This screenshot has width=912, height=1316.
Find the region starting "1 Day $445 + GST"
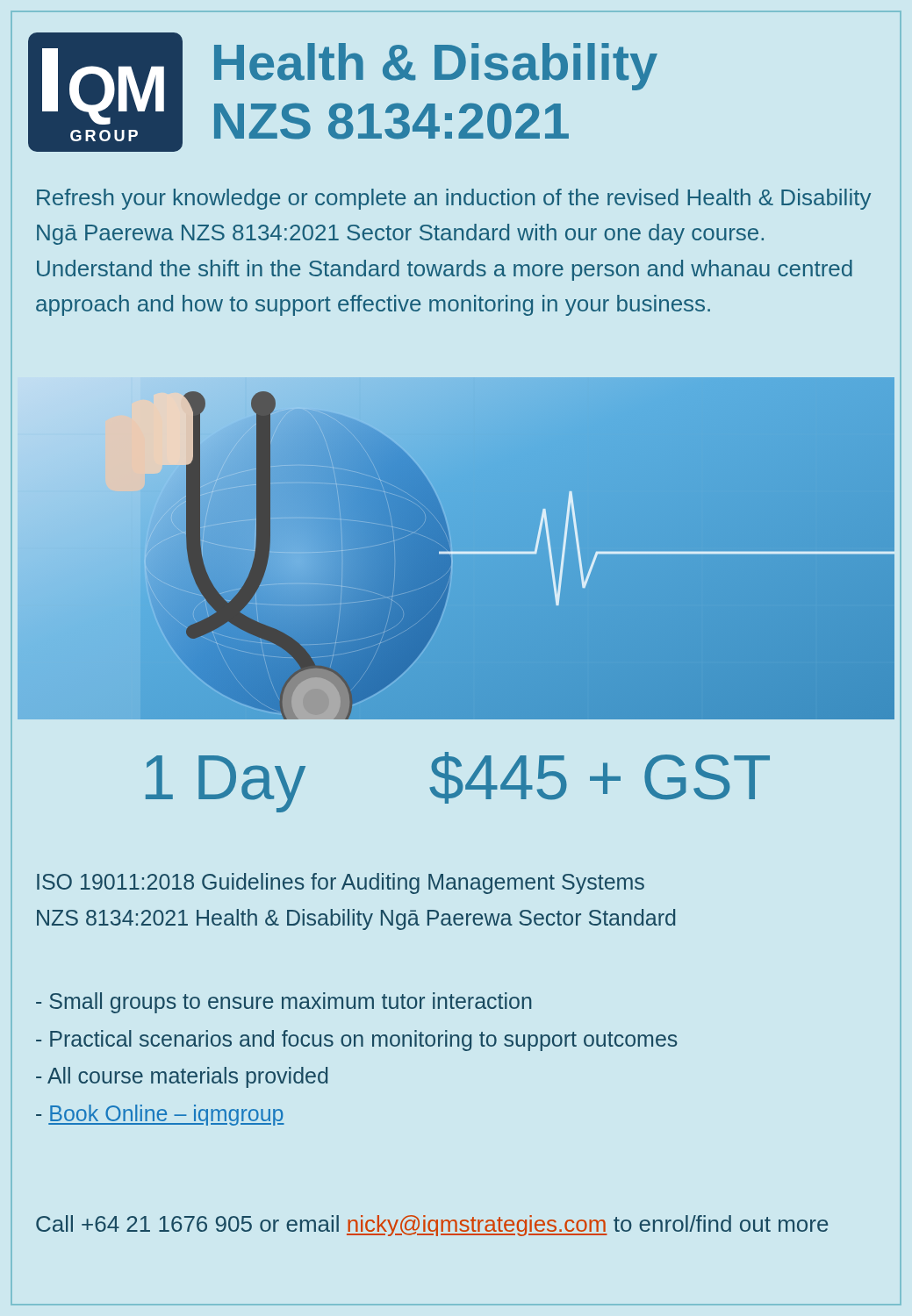click(x=456, y=777)
